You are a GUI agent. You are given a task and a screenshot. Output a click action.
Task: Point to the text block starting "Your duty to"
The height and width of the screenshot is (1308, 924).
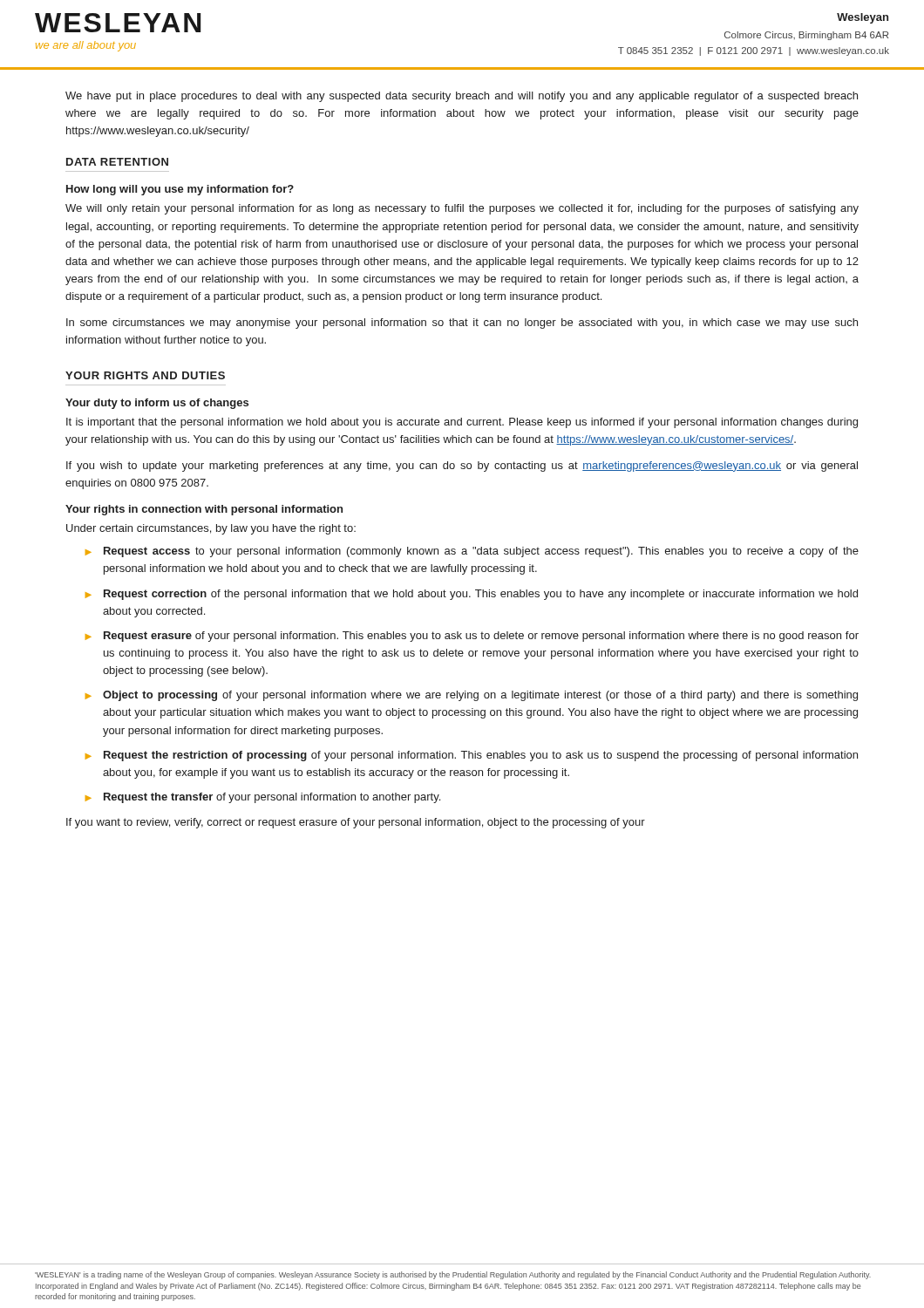click(157, 402)
